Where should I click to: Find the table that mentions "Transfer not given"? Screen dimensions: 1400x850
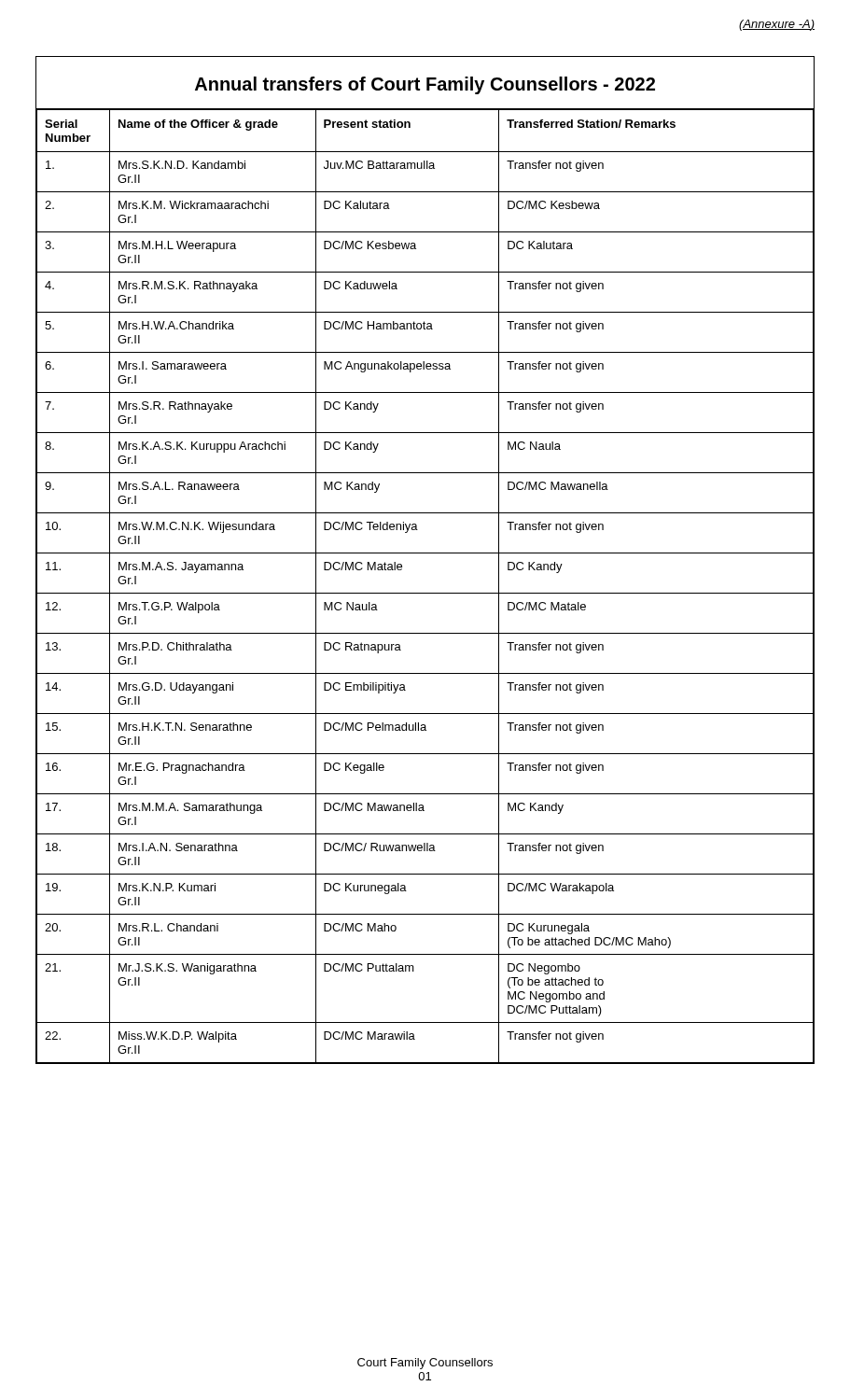click(425, 586)
